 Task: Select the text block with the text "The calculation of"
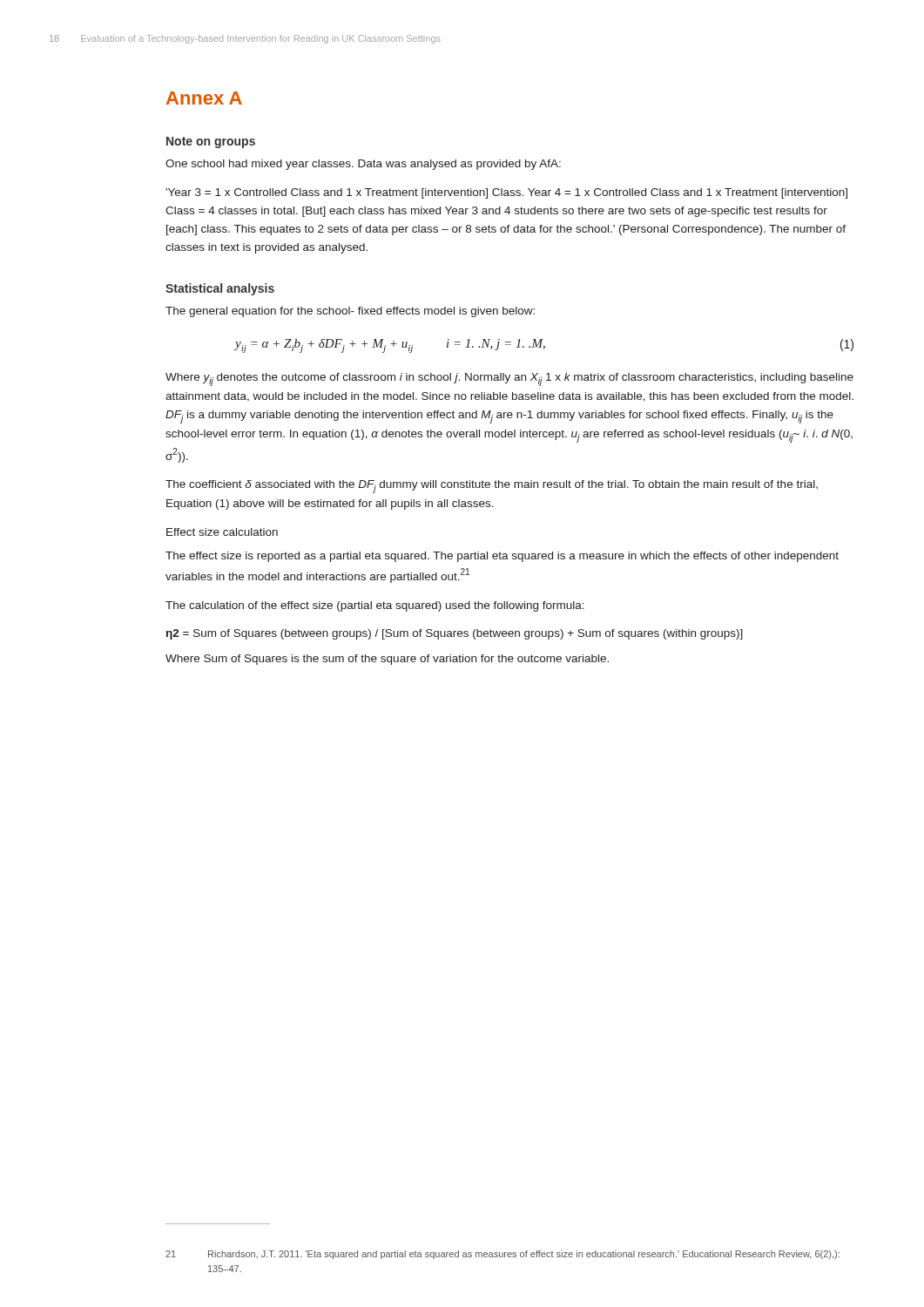[x=375, y=605]
